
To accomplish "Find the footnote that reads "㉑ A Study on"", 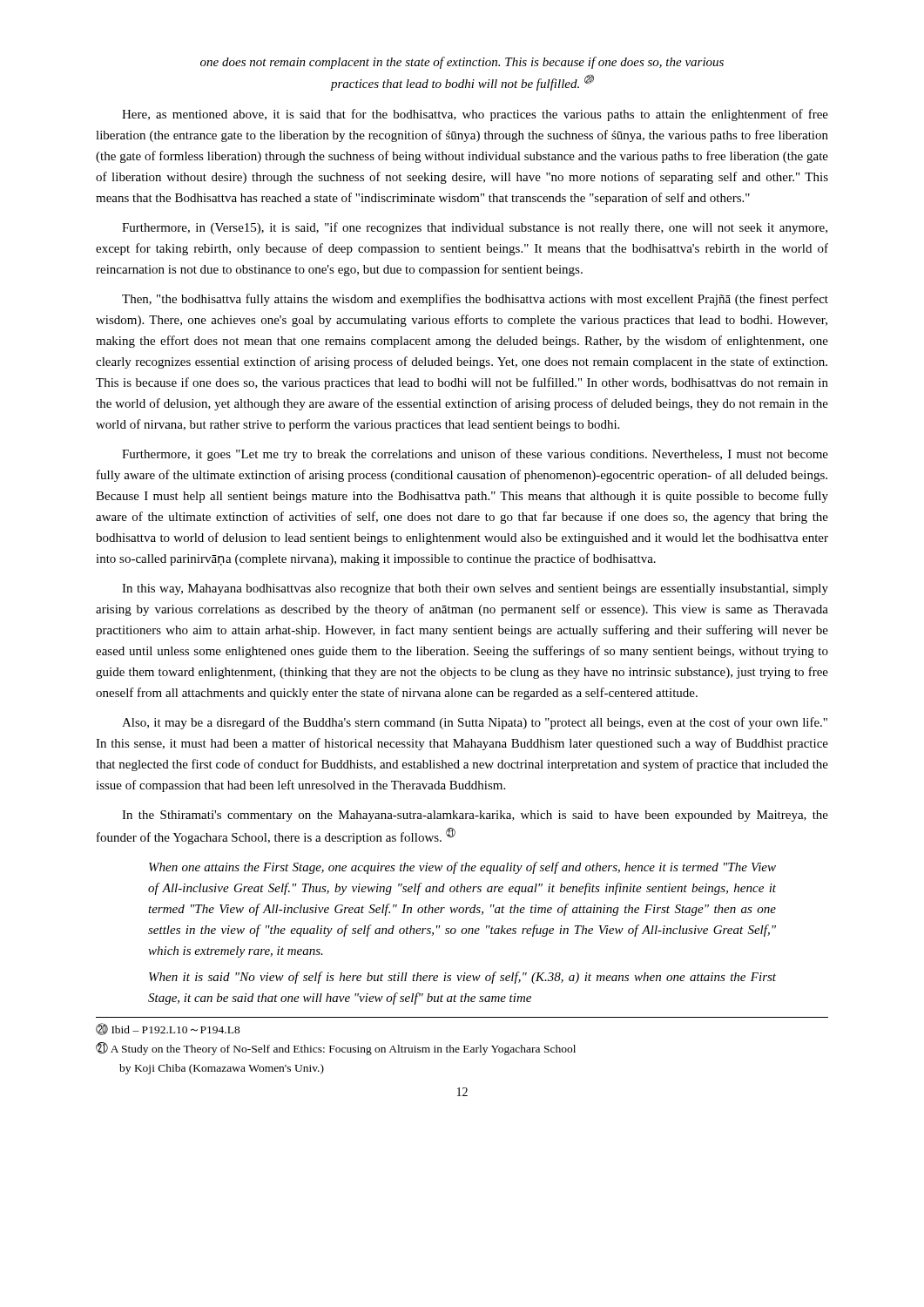I will (336, 1048).
